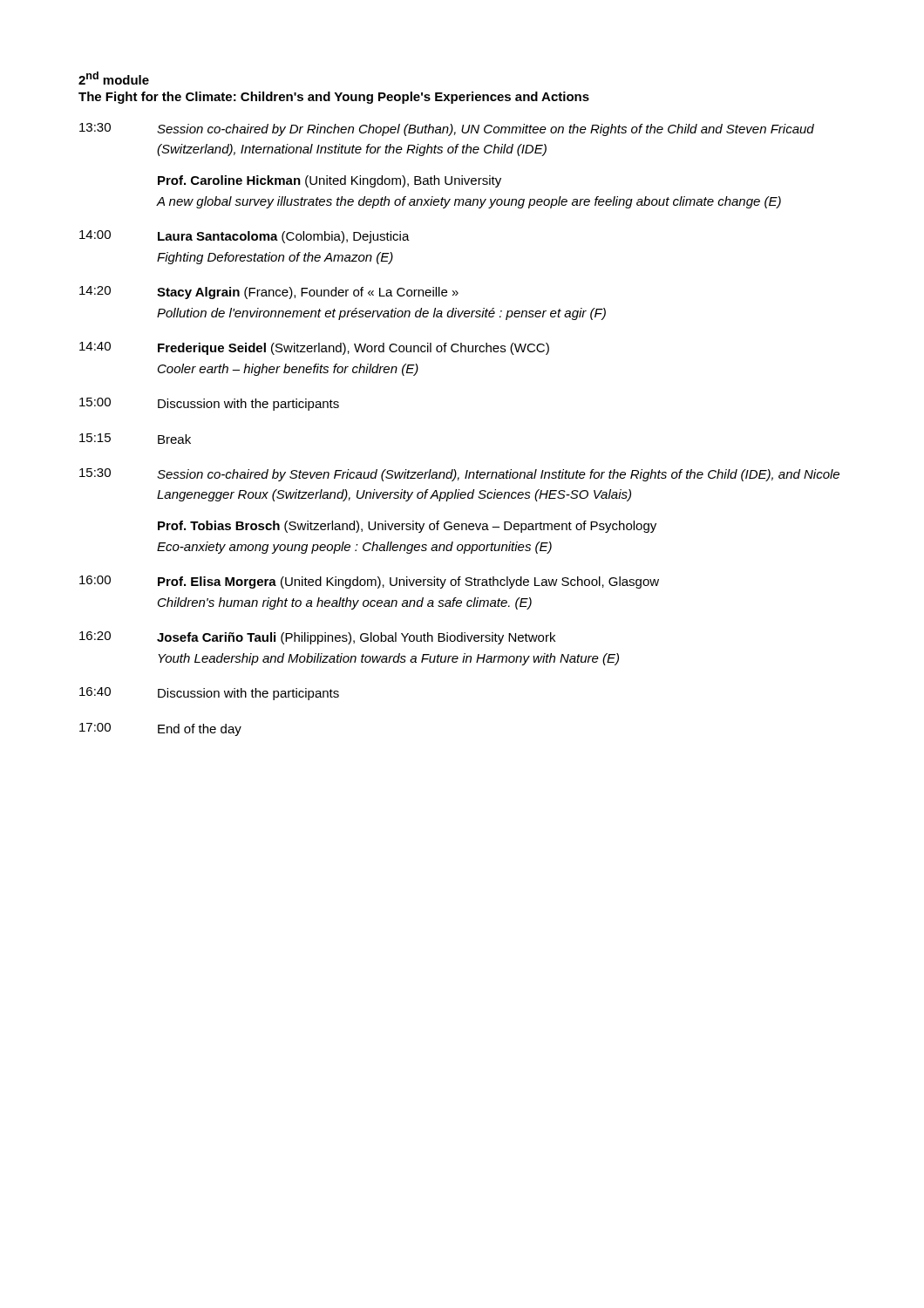Select the text starting "14:00 Laura Santacoloma (Colombia), Dejusticia Fighting"
The width and height of the screenshot is (924, 1308).
click(245, 237)
